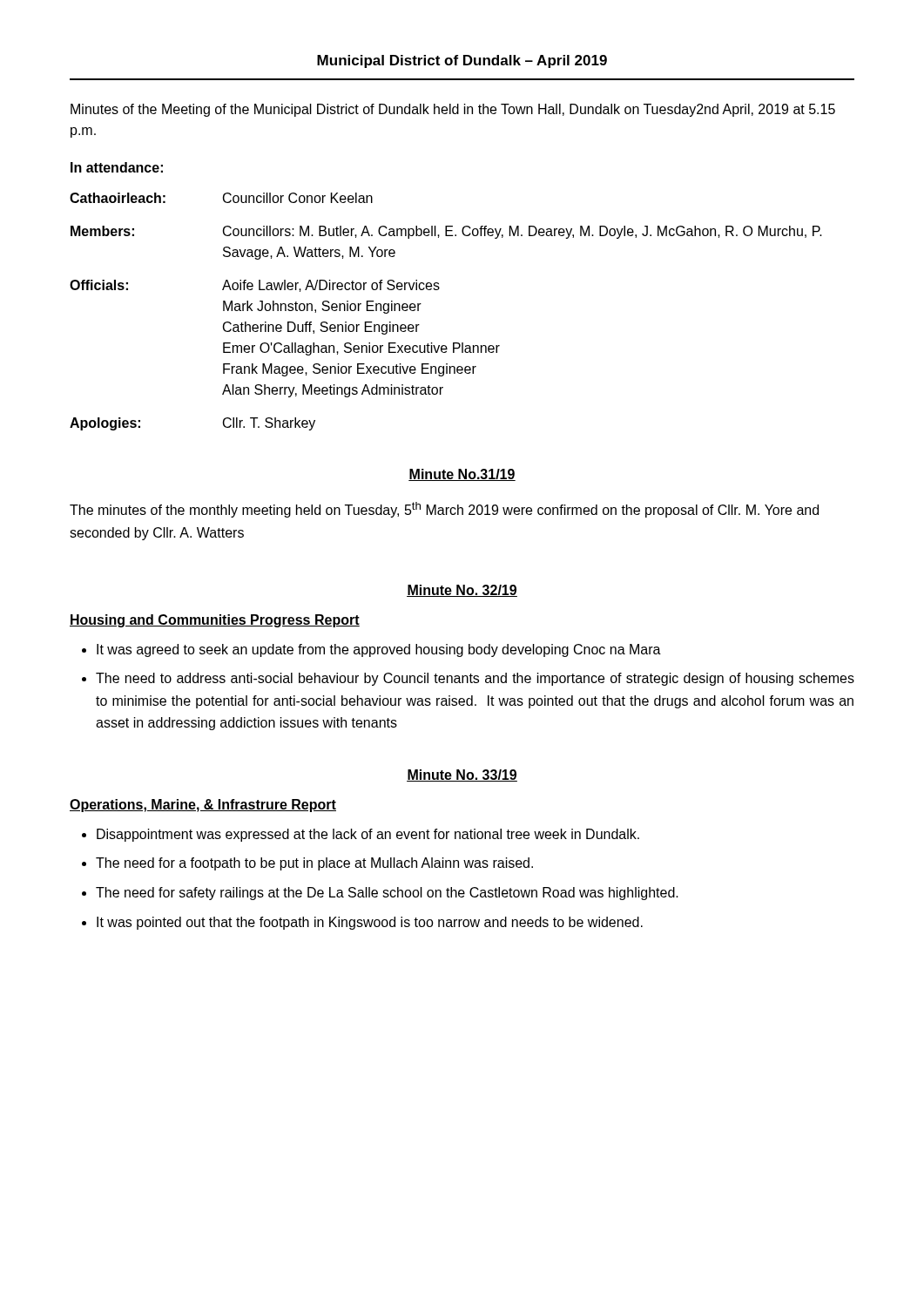Point to the block starting "Housing and Communities Progress Report"
The image size is (924, 1307).
(x=214, y=620)
